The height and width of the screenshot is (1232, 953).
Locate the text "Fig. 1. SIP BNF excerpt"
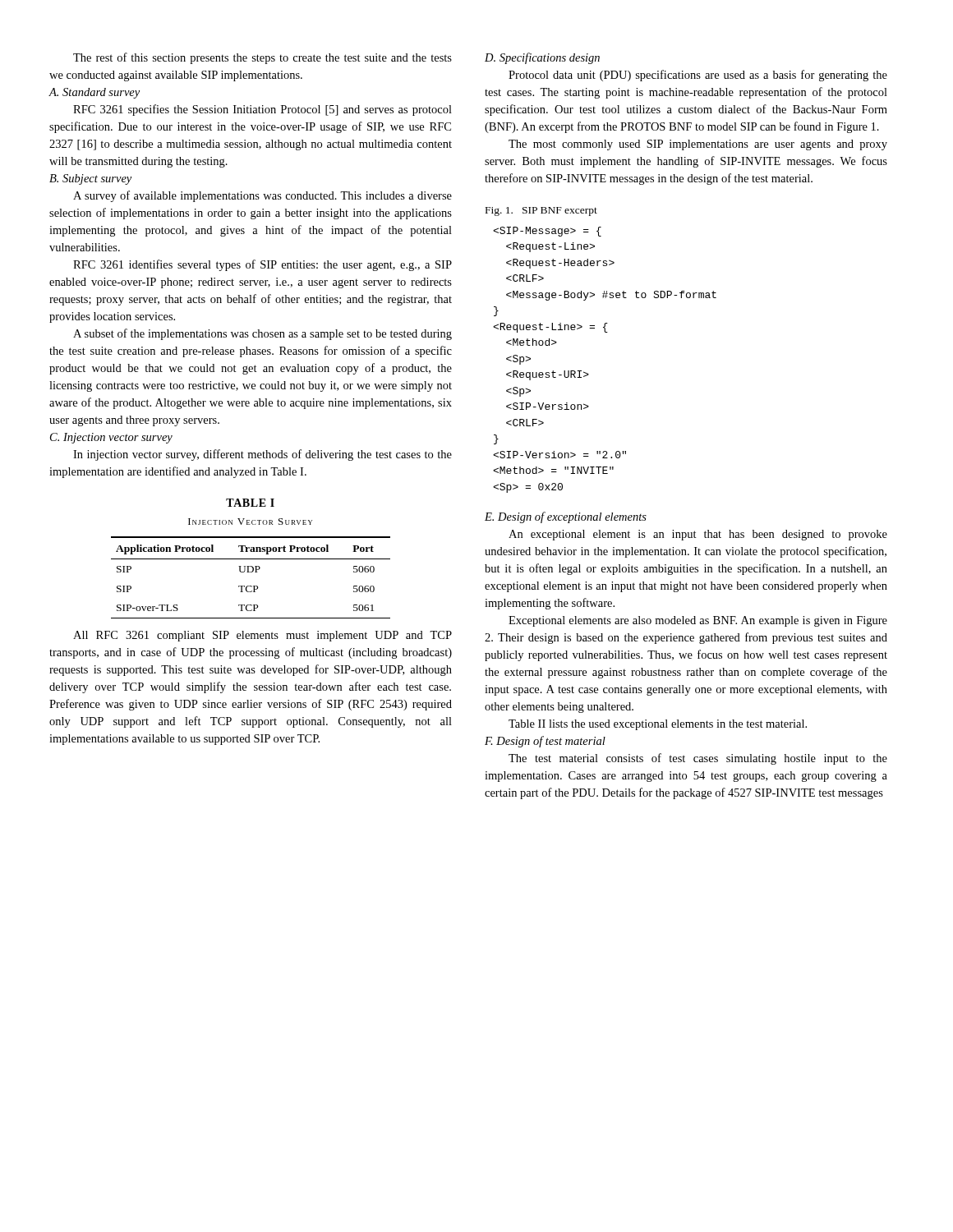(x=541, y=211)
